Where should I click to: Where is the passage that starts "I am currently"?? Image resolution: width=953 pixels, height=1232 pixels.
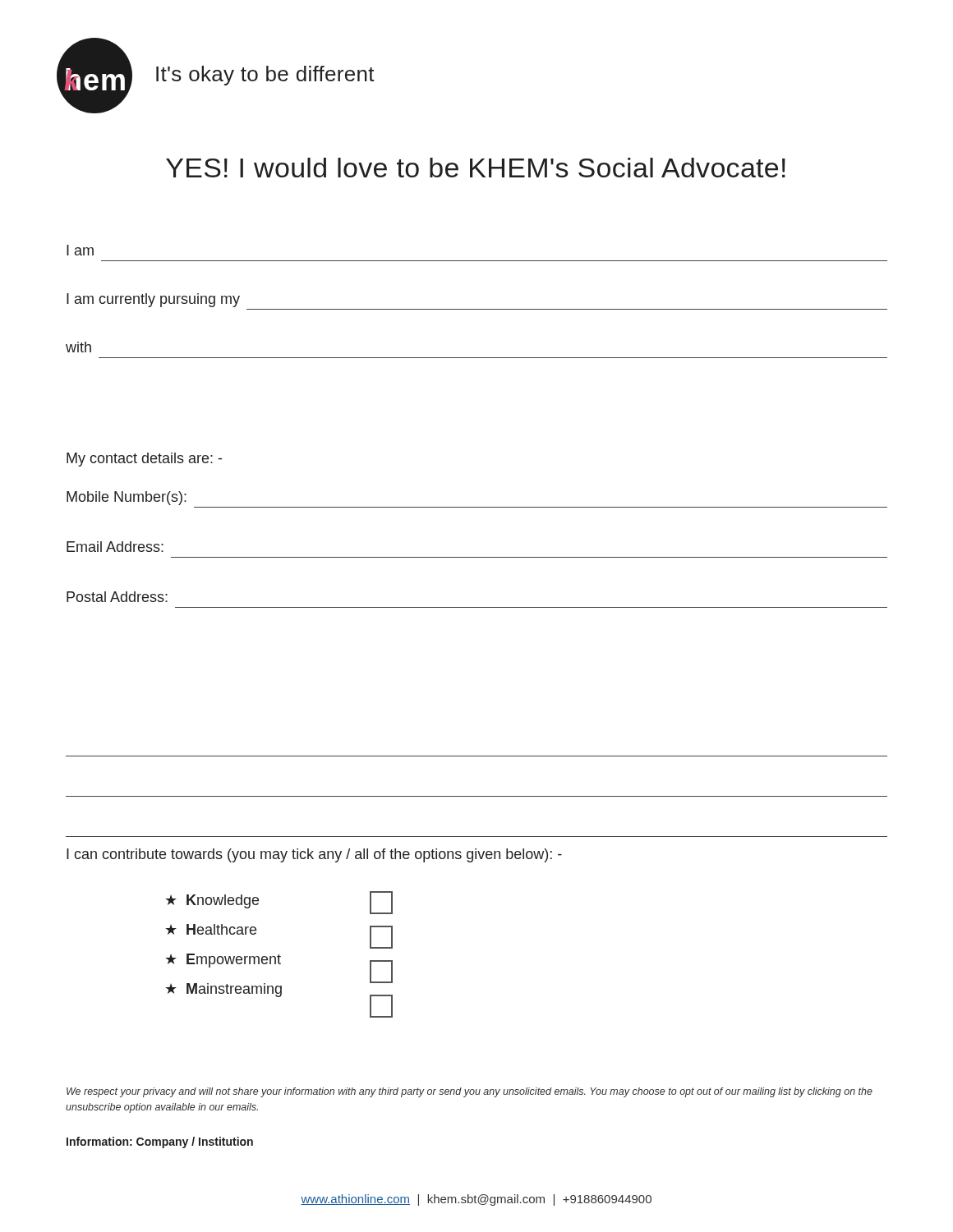(x=476, y=300)
